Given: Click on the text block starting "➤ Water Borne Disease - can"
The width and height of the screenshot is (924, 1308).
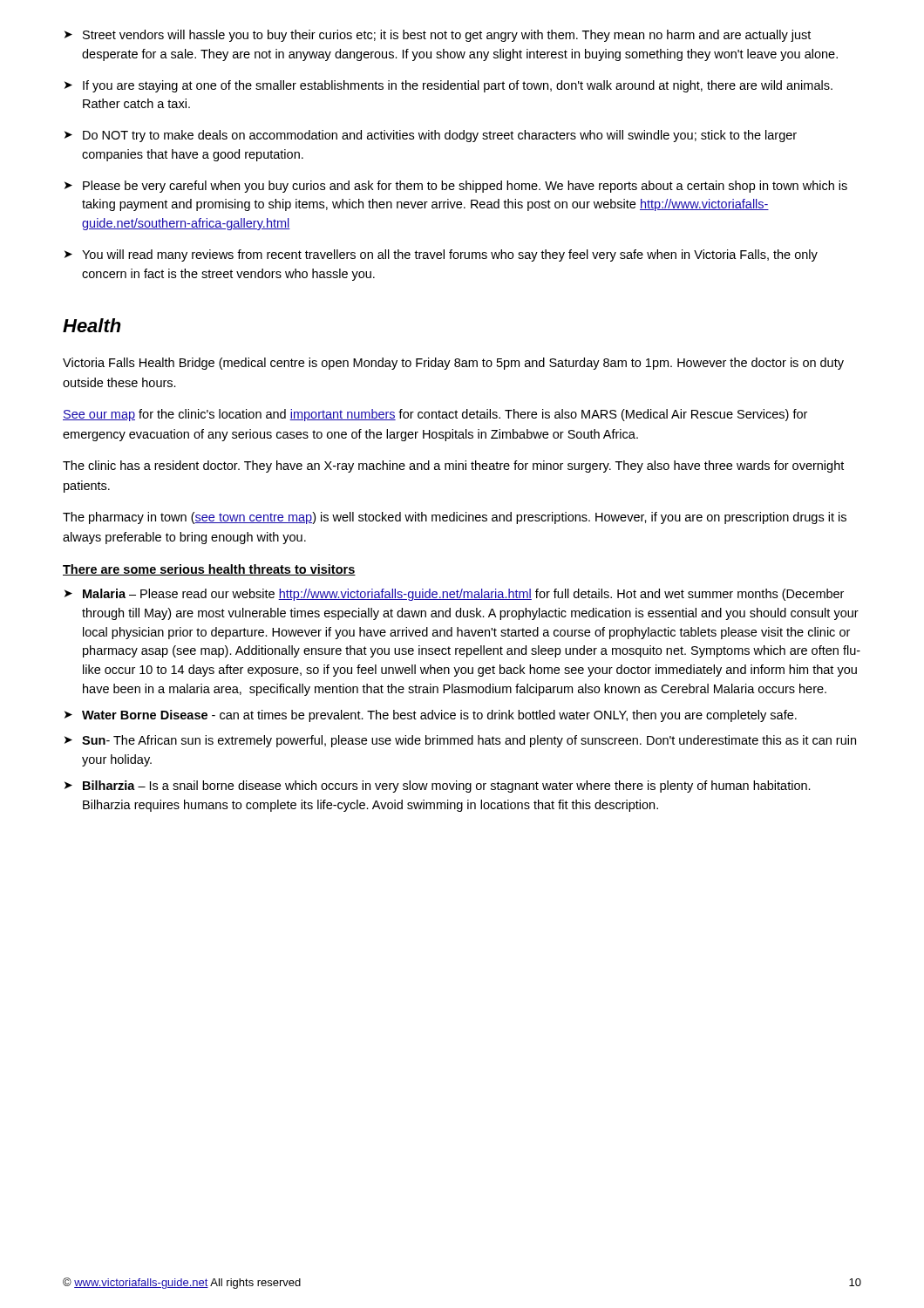Looking at the screenshot, I should [462, 715].
